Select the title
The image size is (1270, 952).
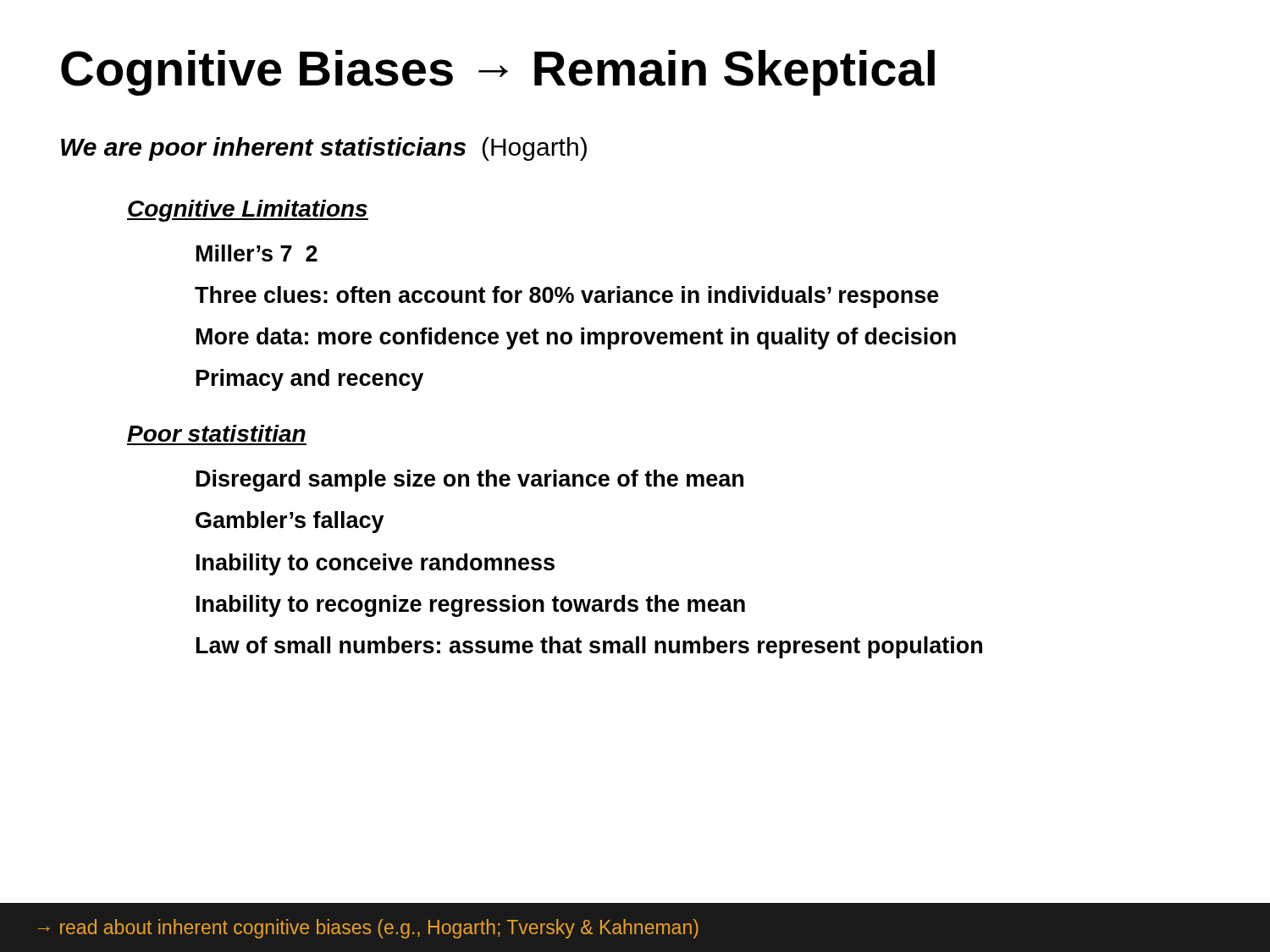point(499,68)
